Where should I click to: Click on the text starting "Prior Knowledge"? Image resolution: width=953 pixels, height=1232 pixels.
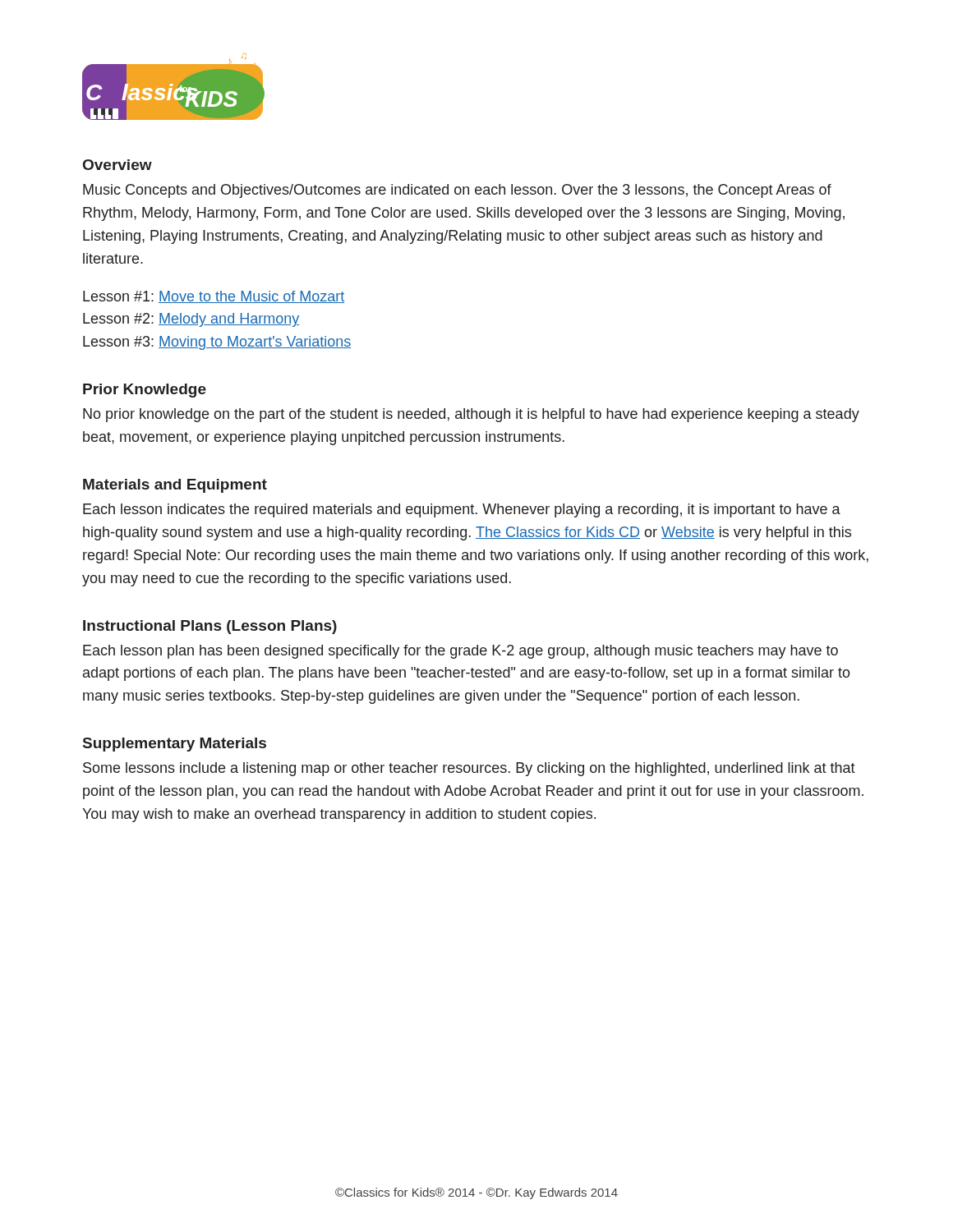click(144, 389)
